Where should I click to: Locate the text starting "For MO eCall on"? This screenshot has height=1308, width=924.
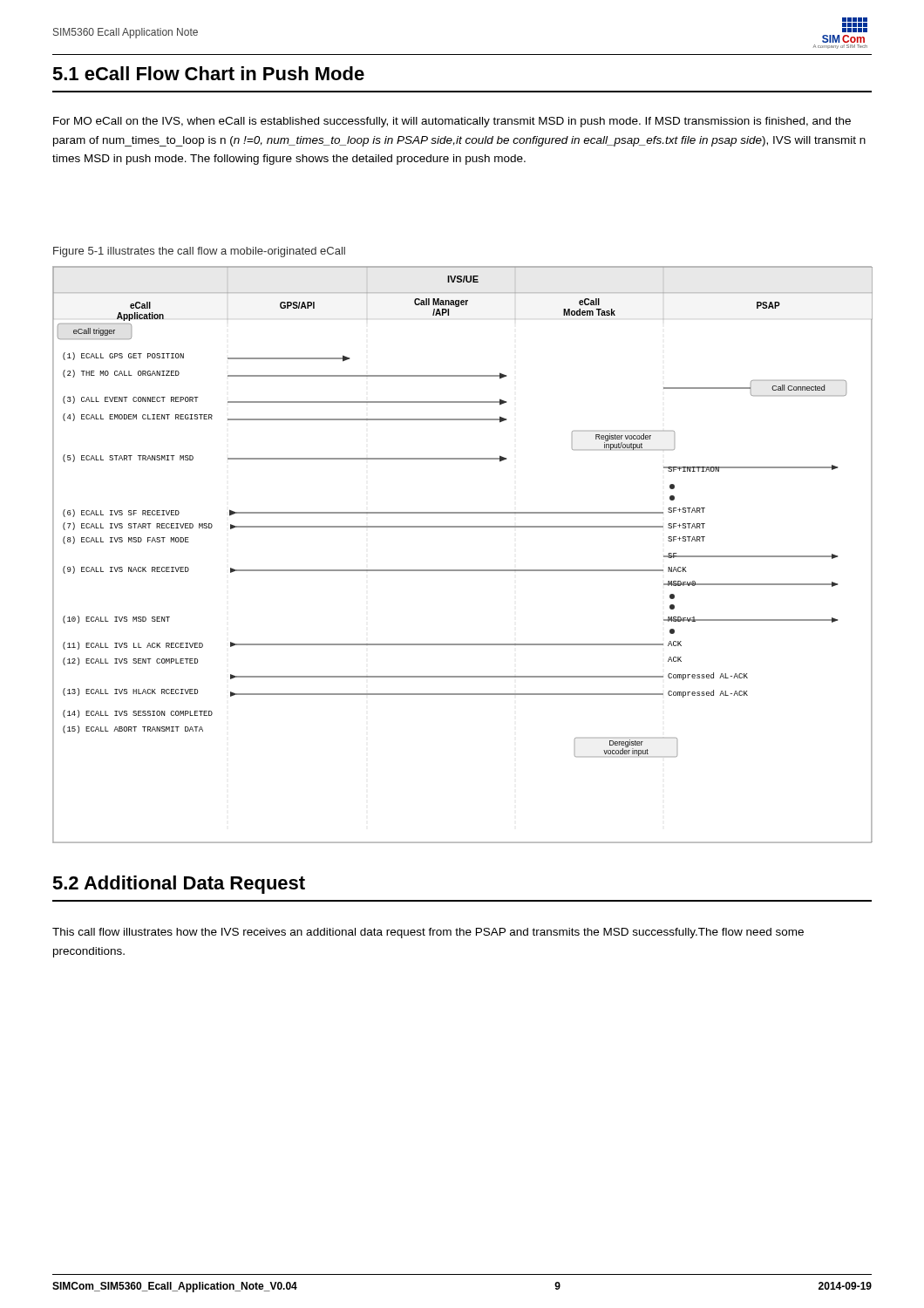pos(459,140)
